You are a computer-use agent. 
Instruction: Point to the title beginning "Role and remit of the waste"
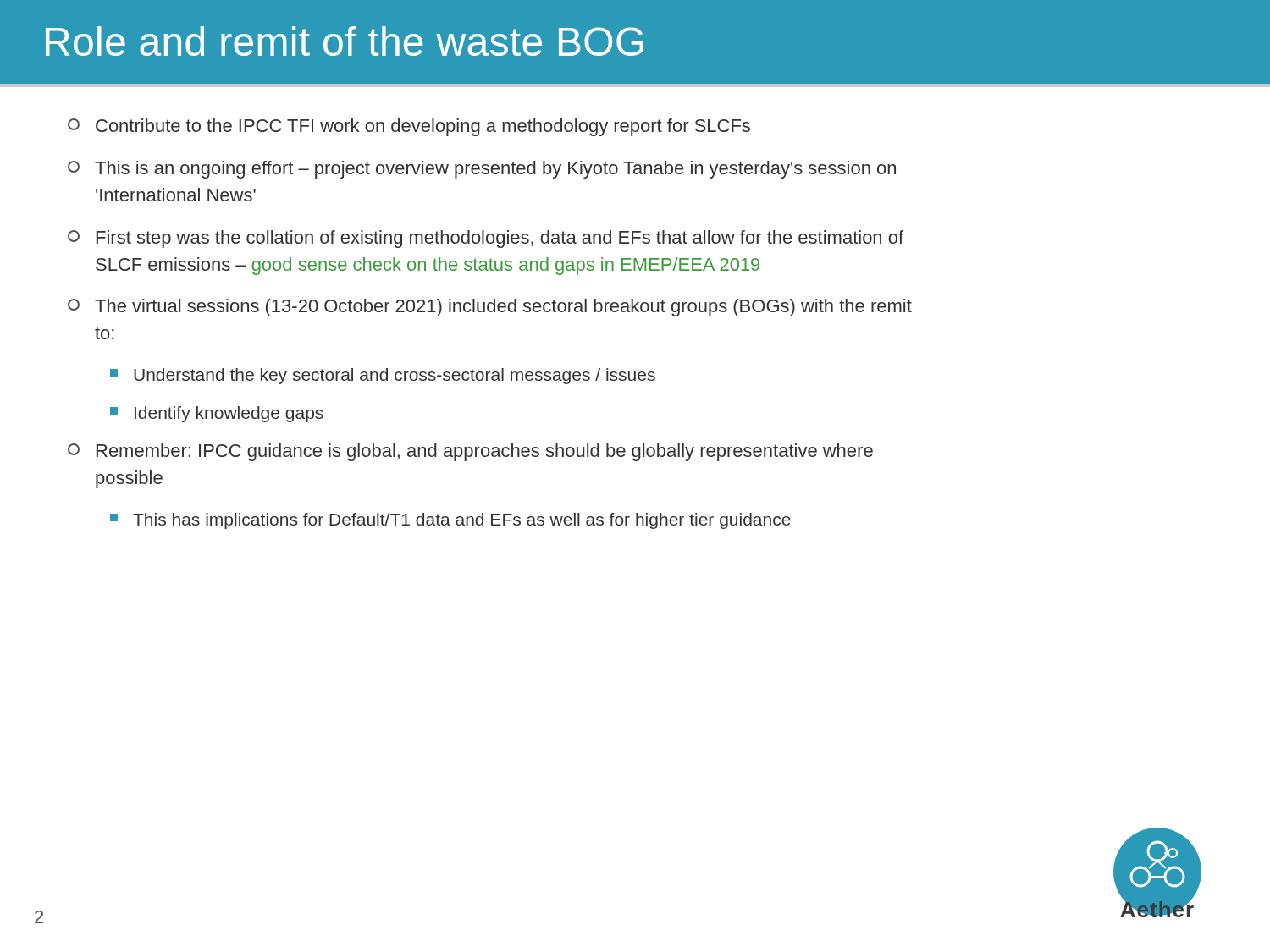(x=635, y=42)
